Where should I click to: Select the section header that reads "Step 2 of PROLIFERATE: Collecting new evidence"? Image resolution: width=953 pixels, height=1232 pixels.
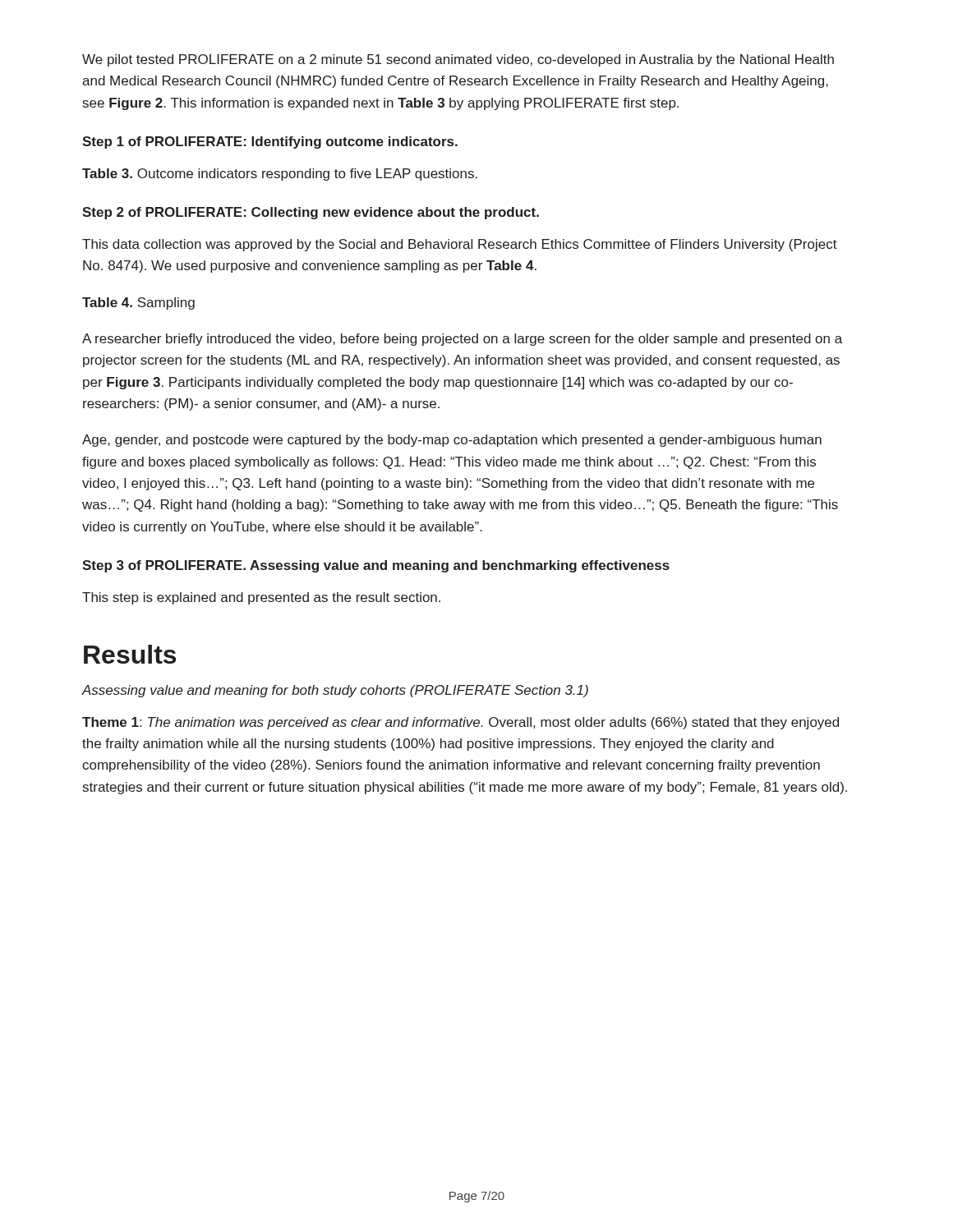tap(311, 212)
